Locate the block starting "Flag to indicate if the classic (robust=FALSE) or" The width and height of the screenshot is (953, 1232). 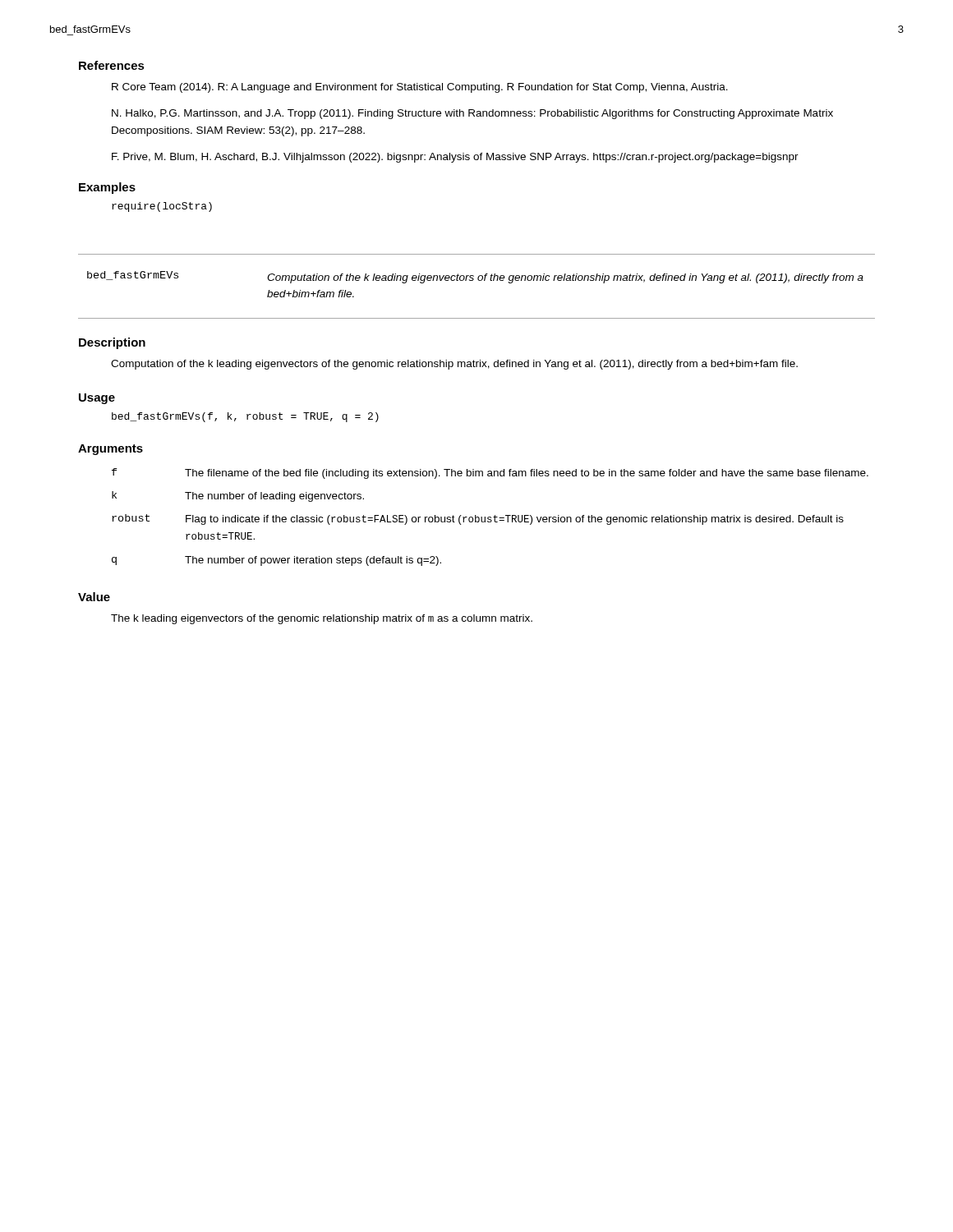click(x=514, y=528)
